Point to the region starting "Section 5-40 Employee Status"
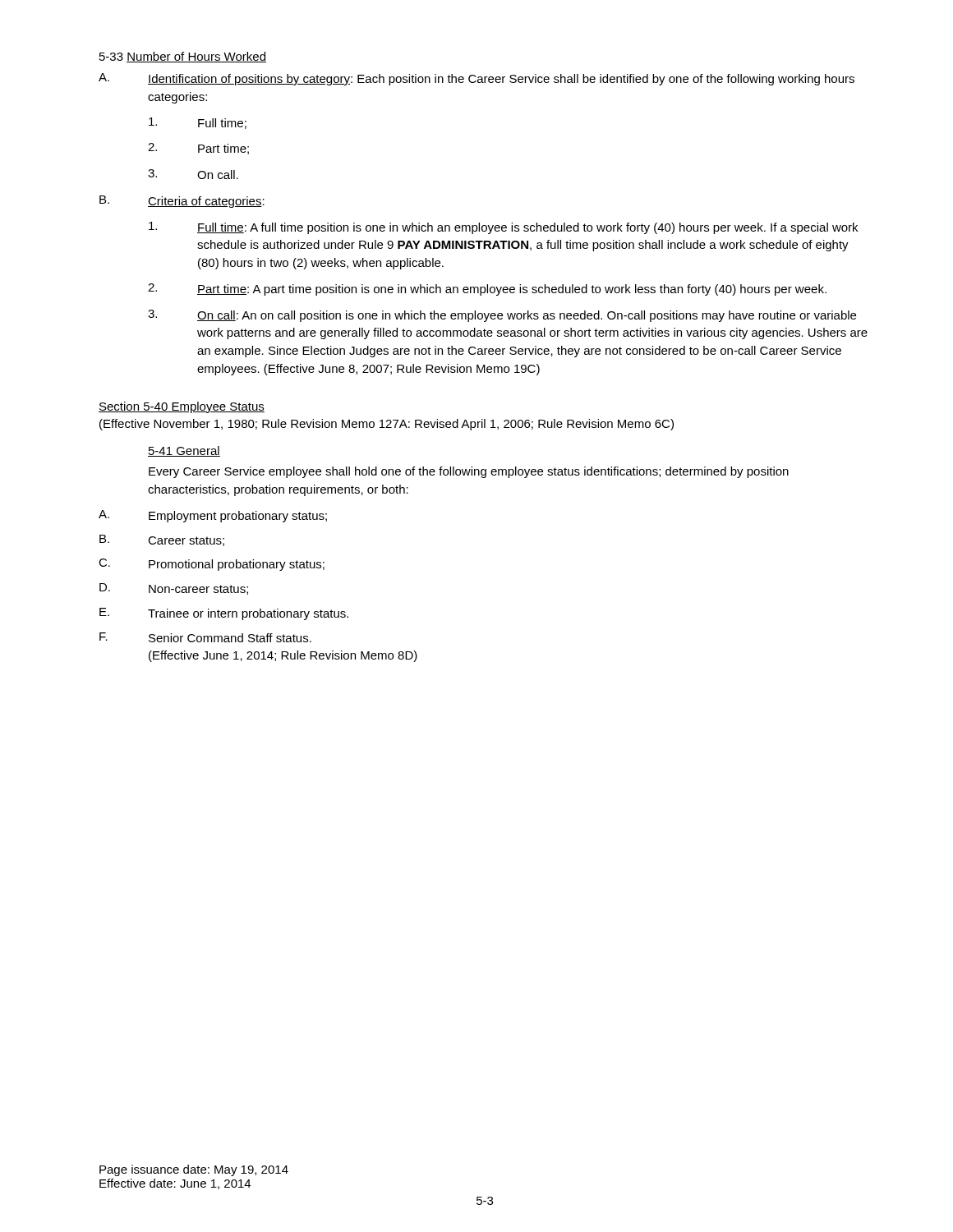This screenshot has height=1232, width=953. [181, 406]
